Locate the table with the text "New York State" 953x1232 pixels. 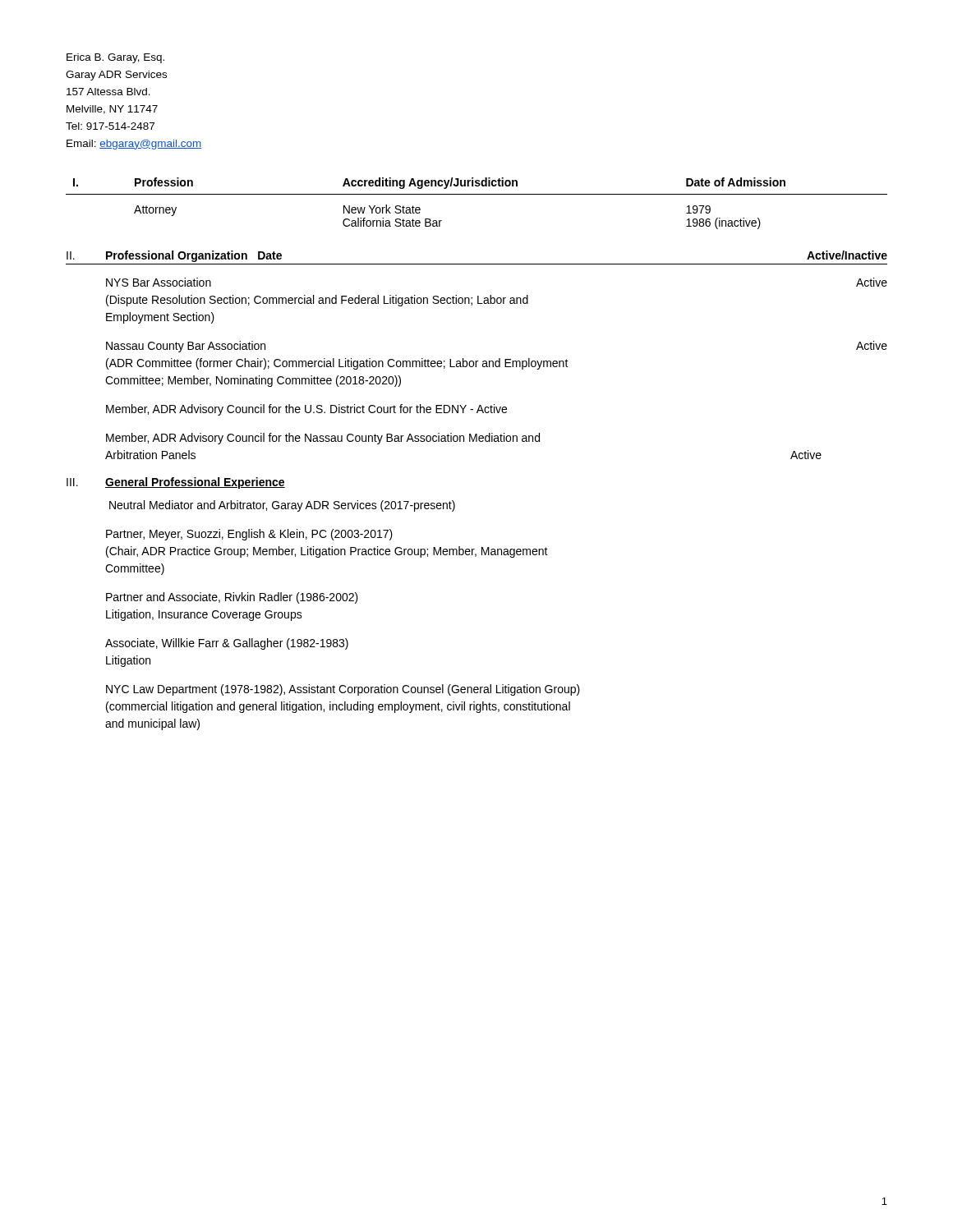(476, 202)
